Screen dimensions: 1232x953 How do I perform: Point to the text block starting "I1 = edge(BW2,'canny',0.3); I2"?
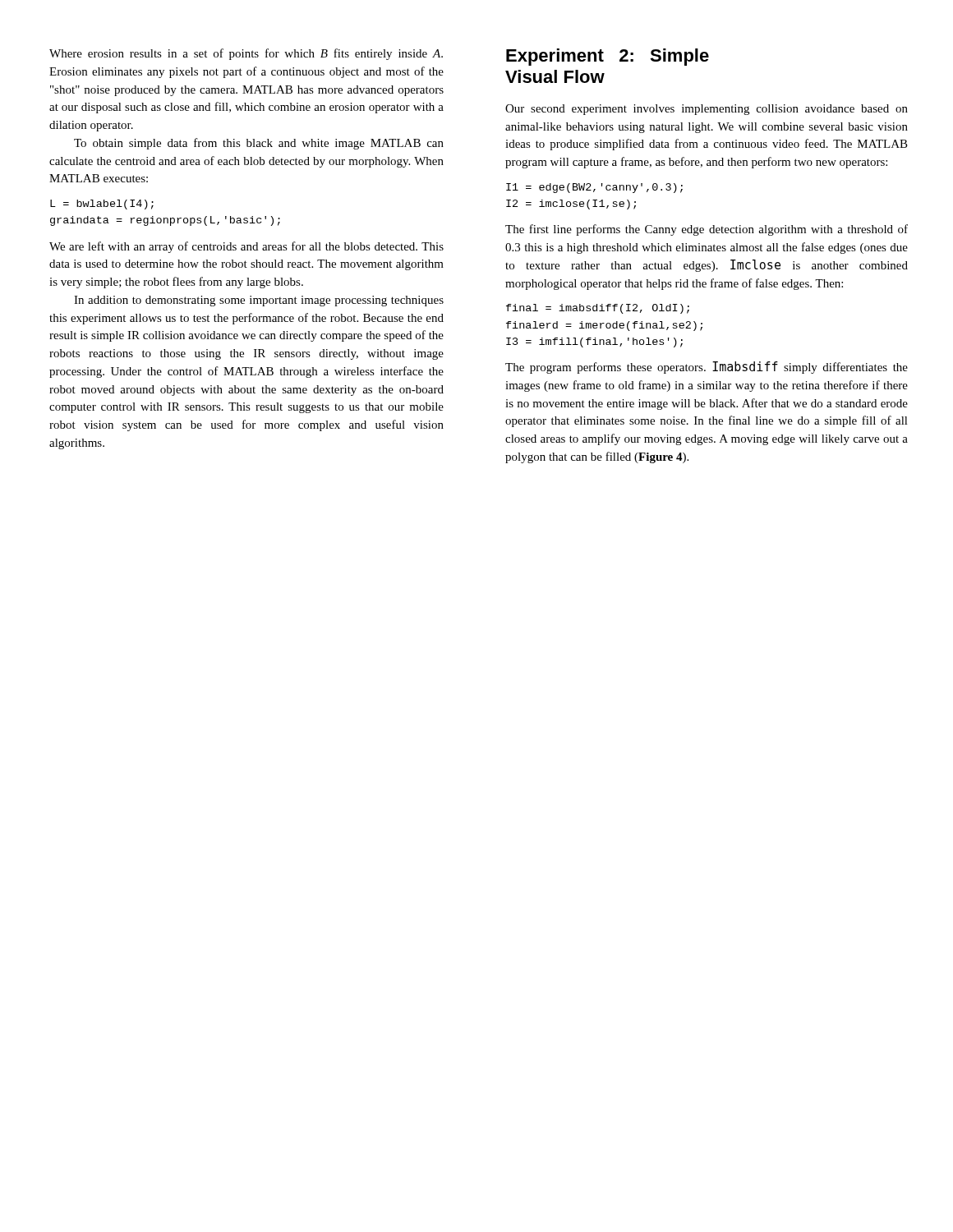595,196
